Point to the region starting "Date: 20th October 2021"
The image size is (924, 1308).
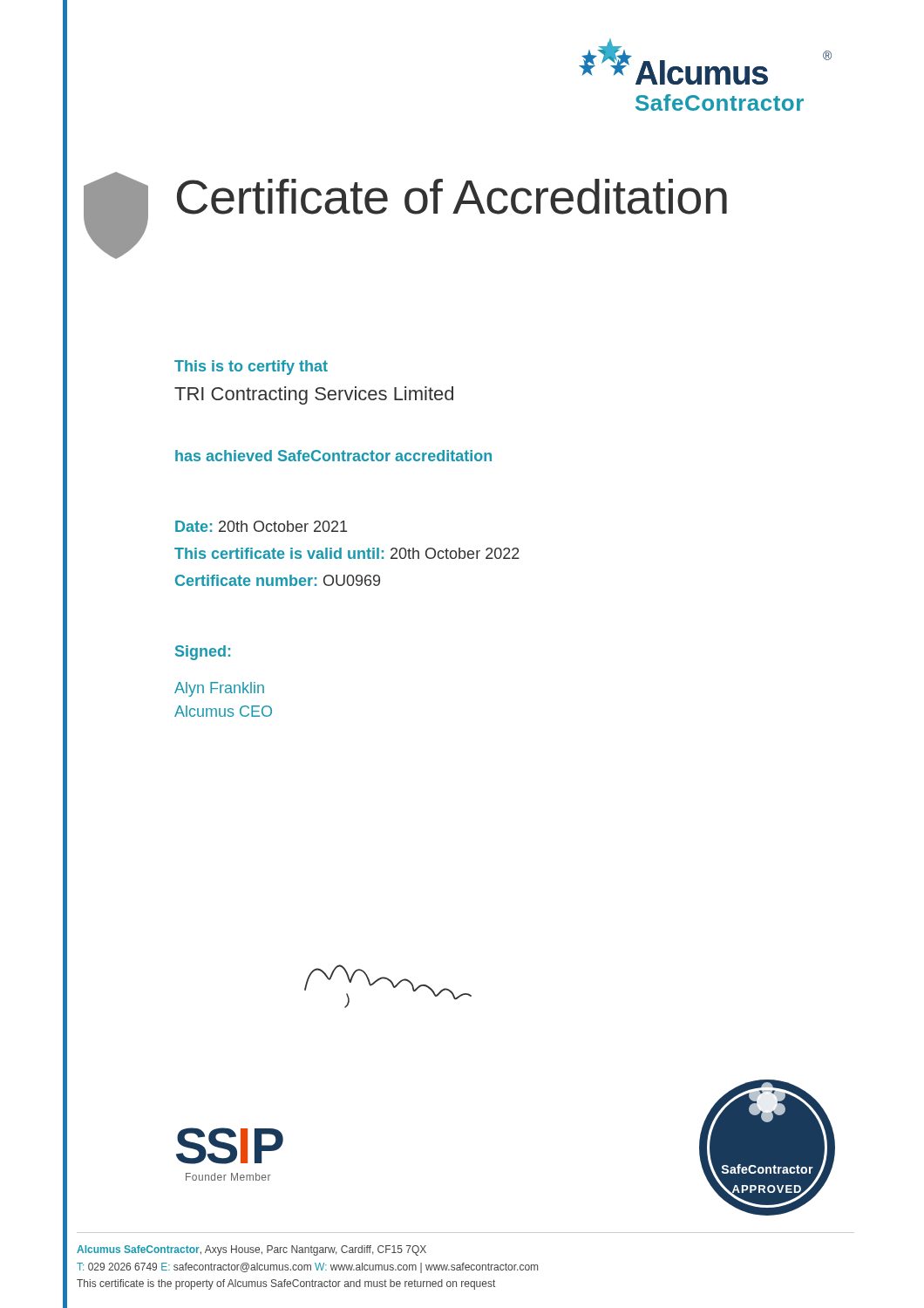(x=261, y=527)
